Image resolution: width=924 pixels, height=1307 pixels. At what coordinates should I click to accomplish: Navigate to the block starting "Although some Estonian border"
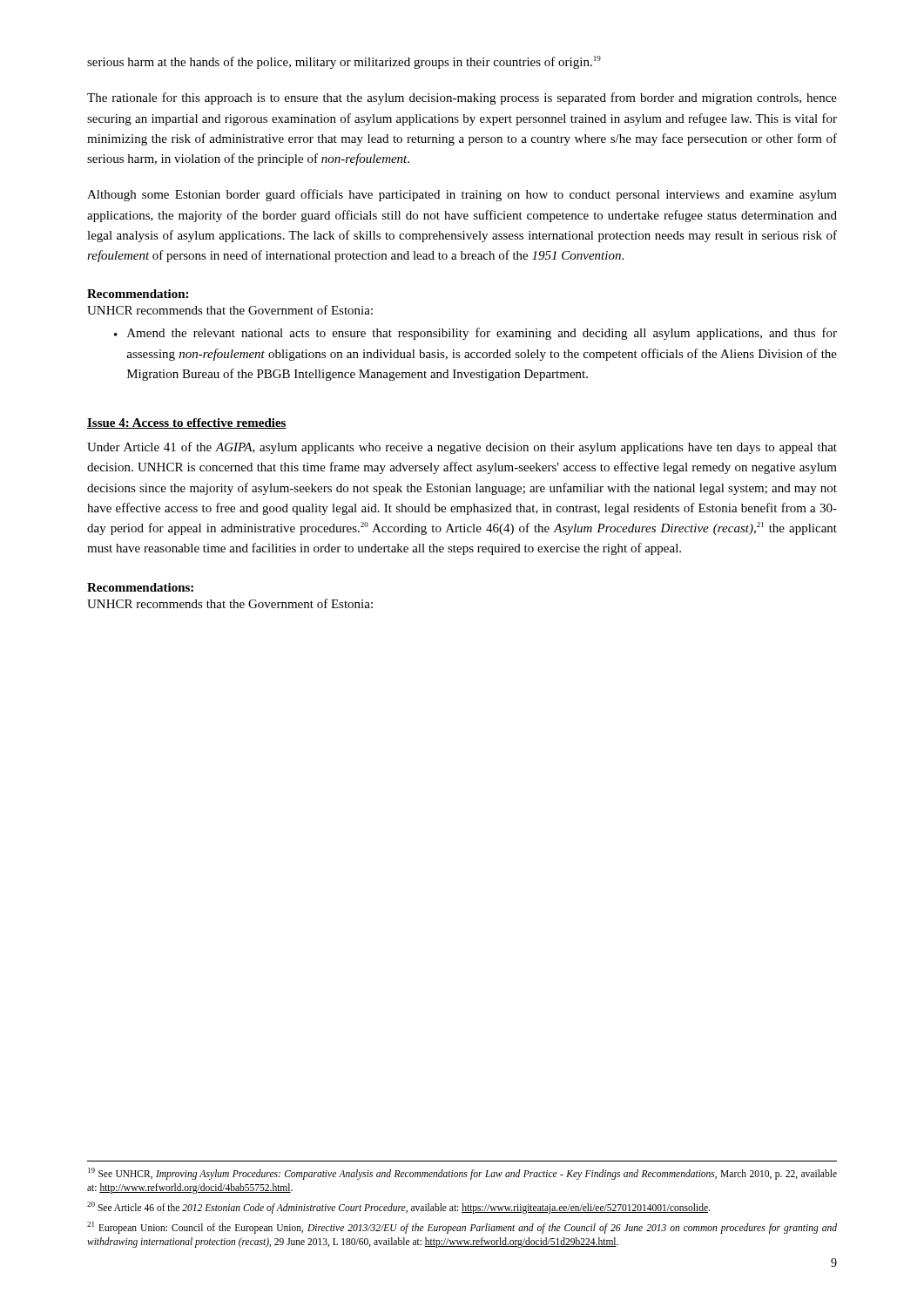(x=462, y=225)
